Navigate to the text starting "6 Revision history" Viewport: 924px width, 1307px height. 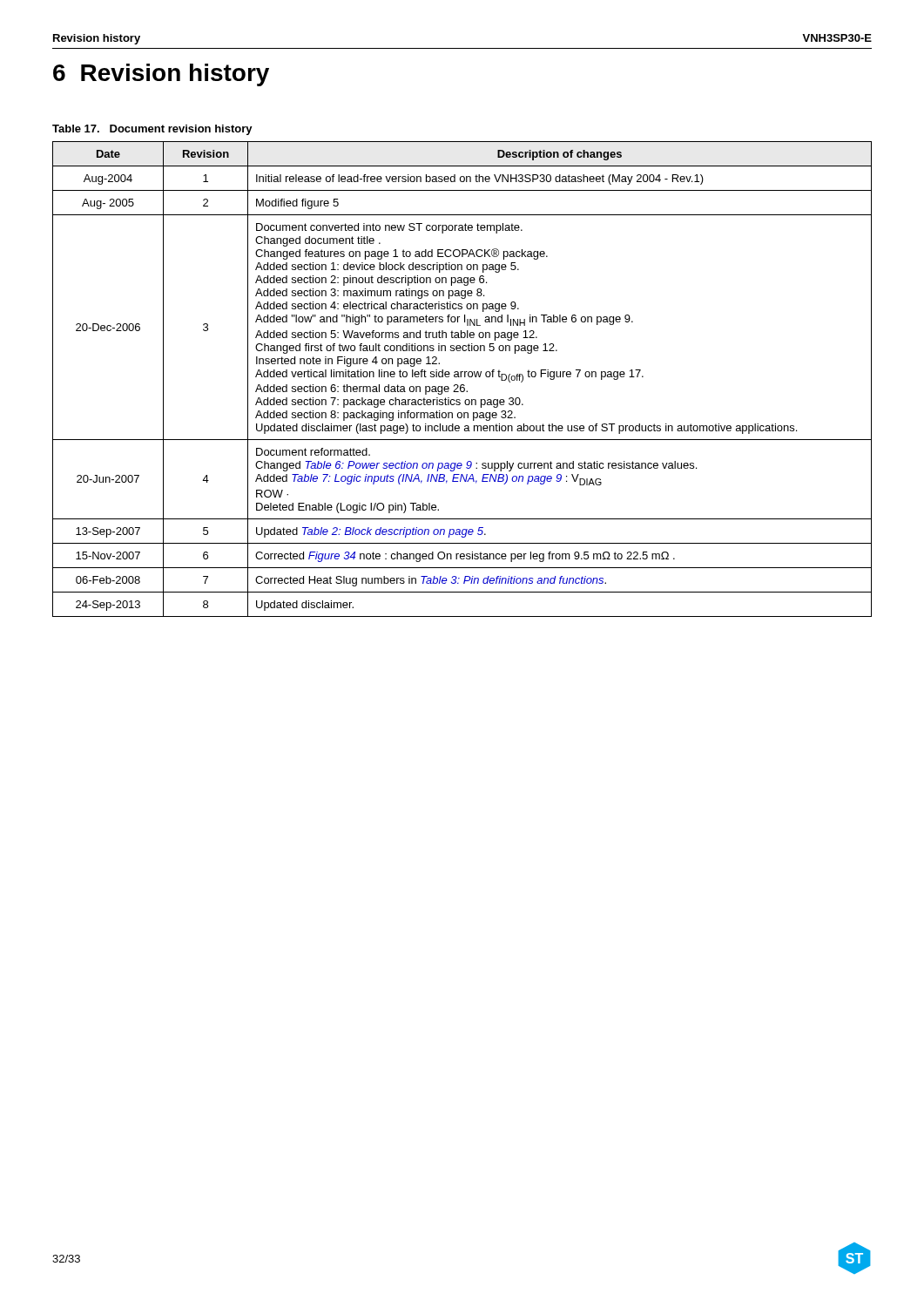point(161,73)
